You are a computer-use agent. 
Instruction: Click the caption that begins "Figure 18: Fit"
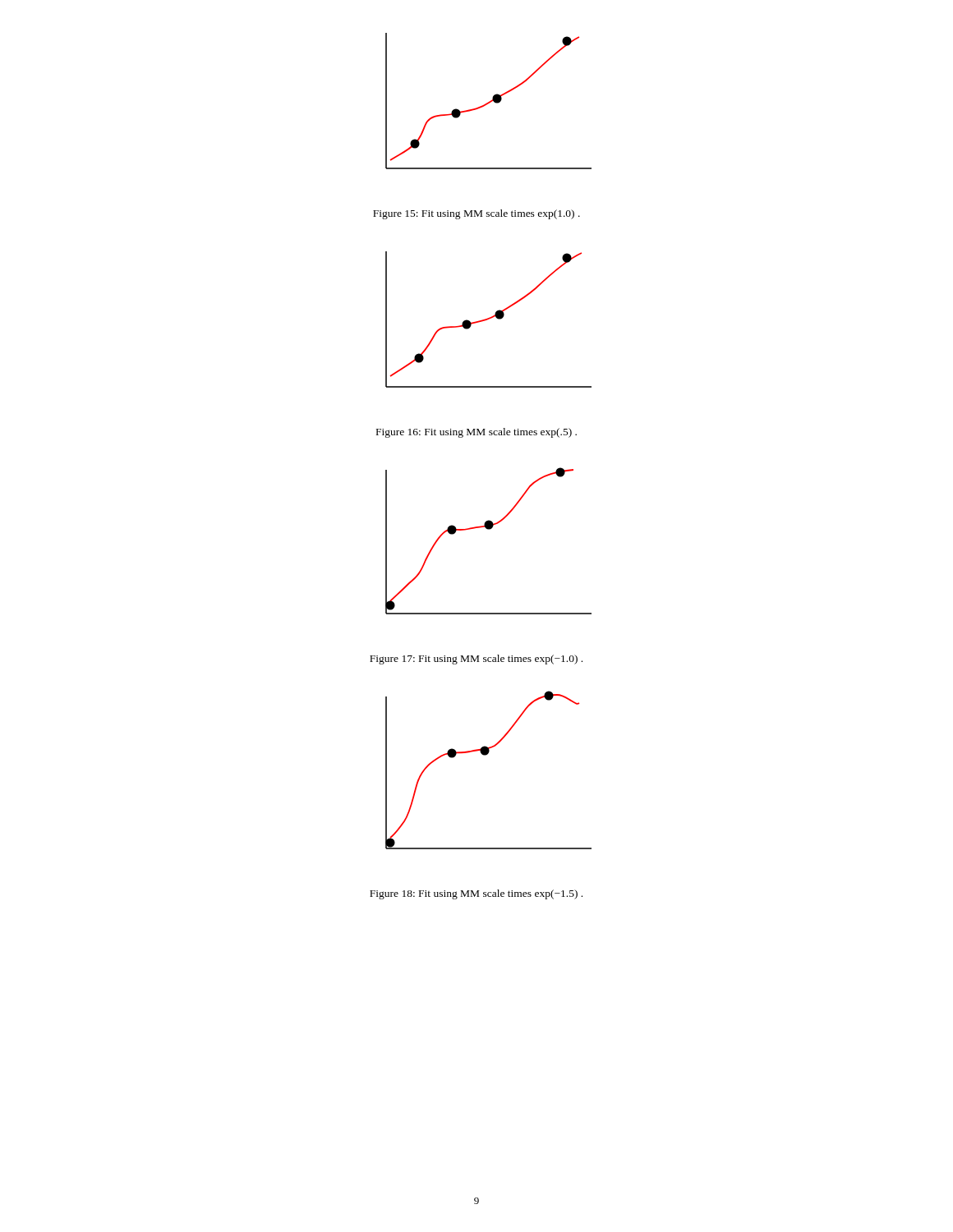(476, 893)
